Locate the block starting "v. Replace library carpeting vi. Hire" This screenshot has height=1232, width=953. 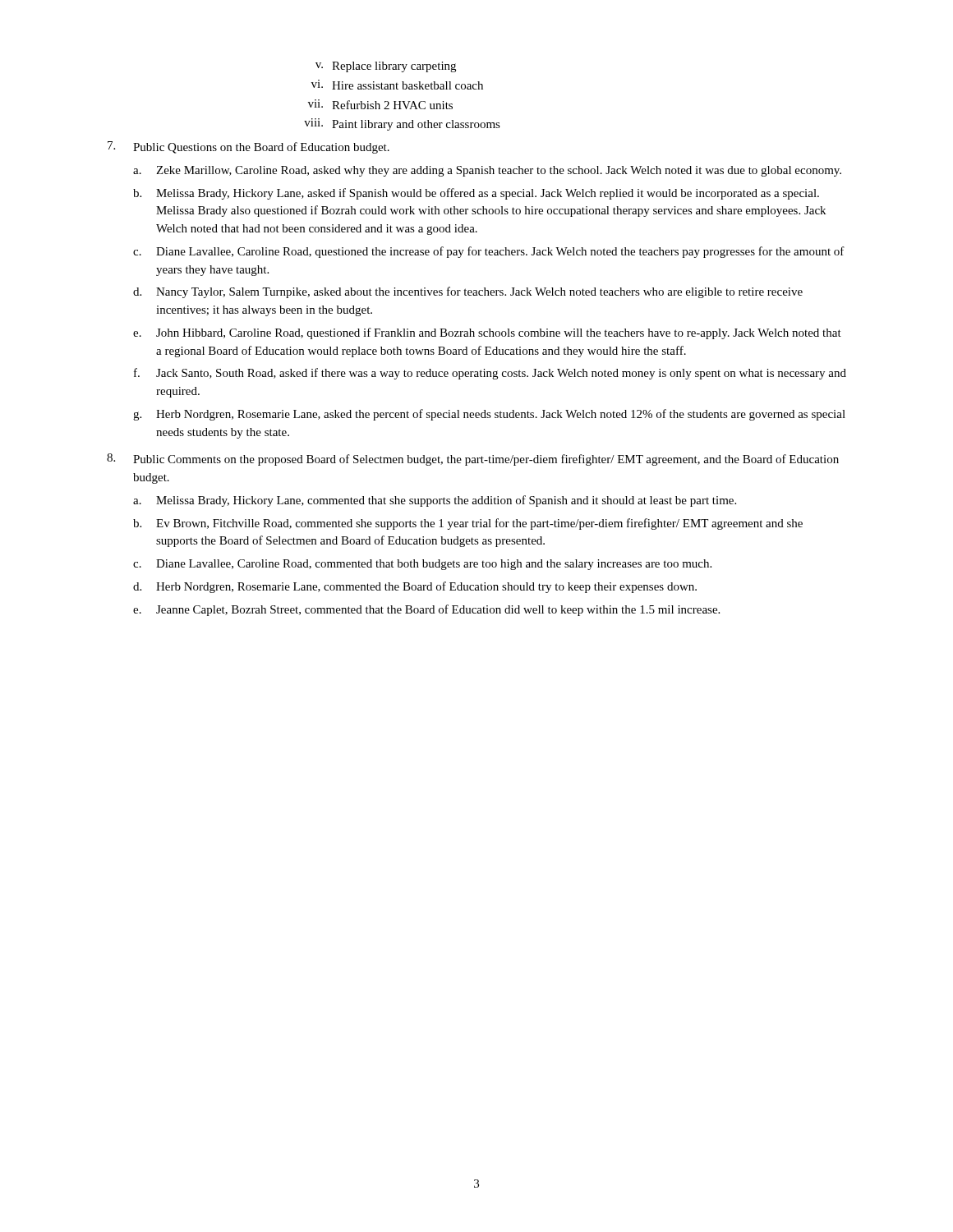click(386, 67)
